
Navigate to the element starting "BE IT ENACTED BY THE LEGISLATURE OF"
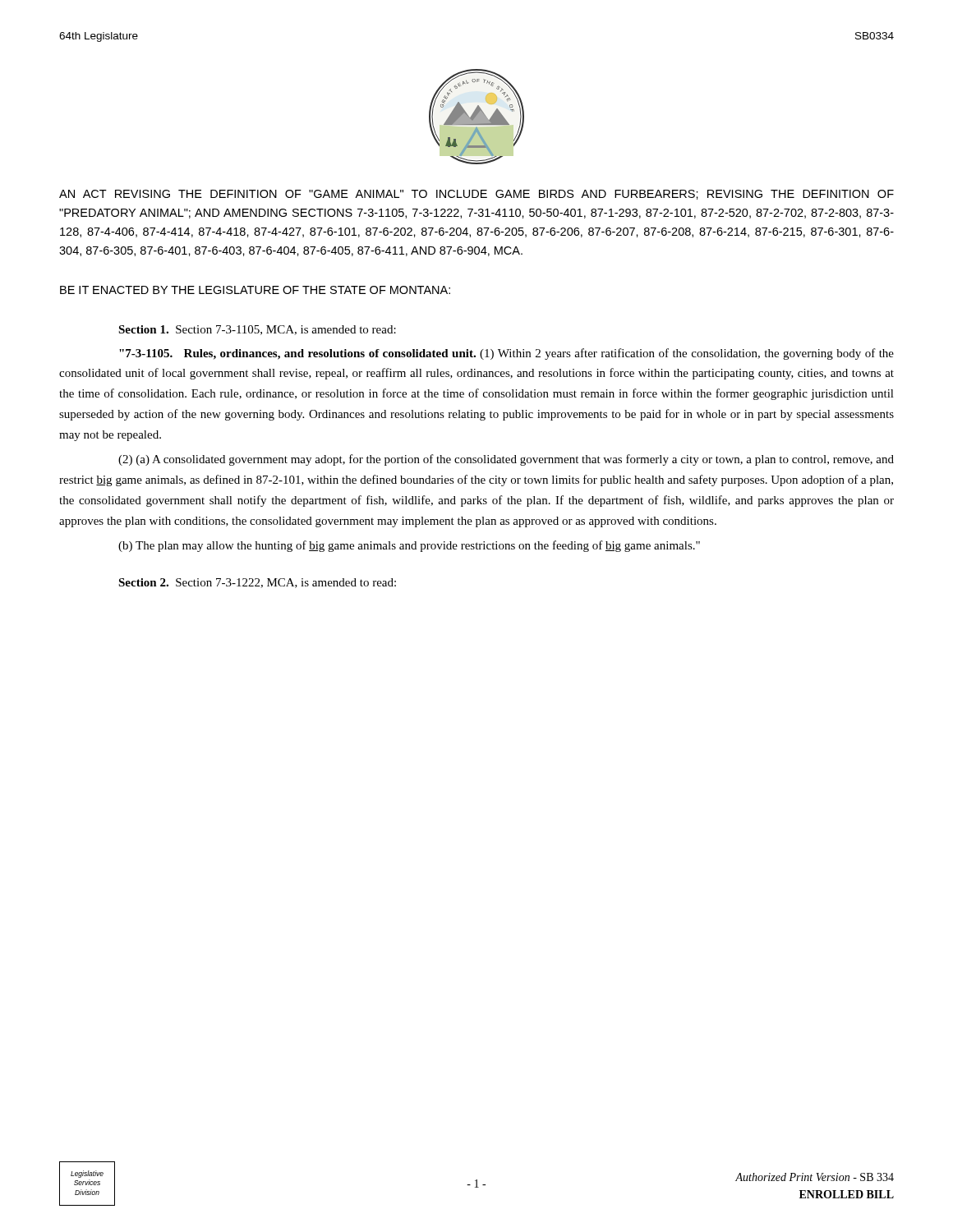[x=255, y=290]
